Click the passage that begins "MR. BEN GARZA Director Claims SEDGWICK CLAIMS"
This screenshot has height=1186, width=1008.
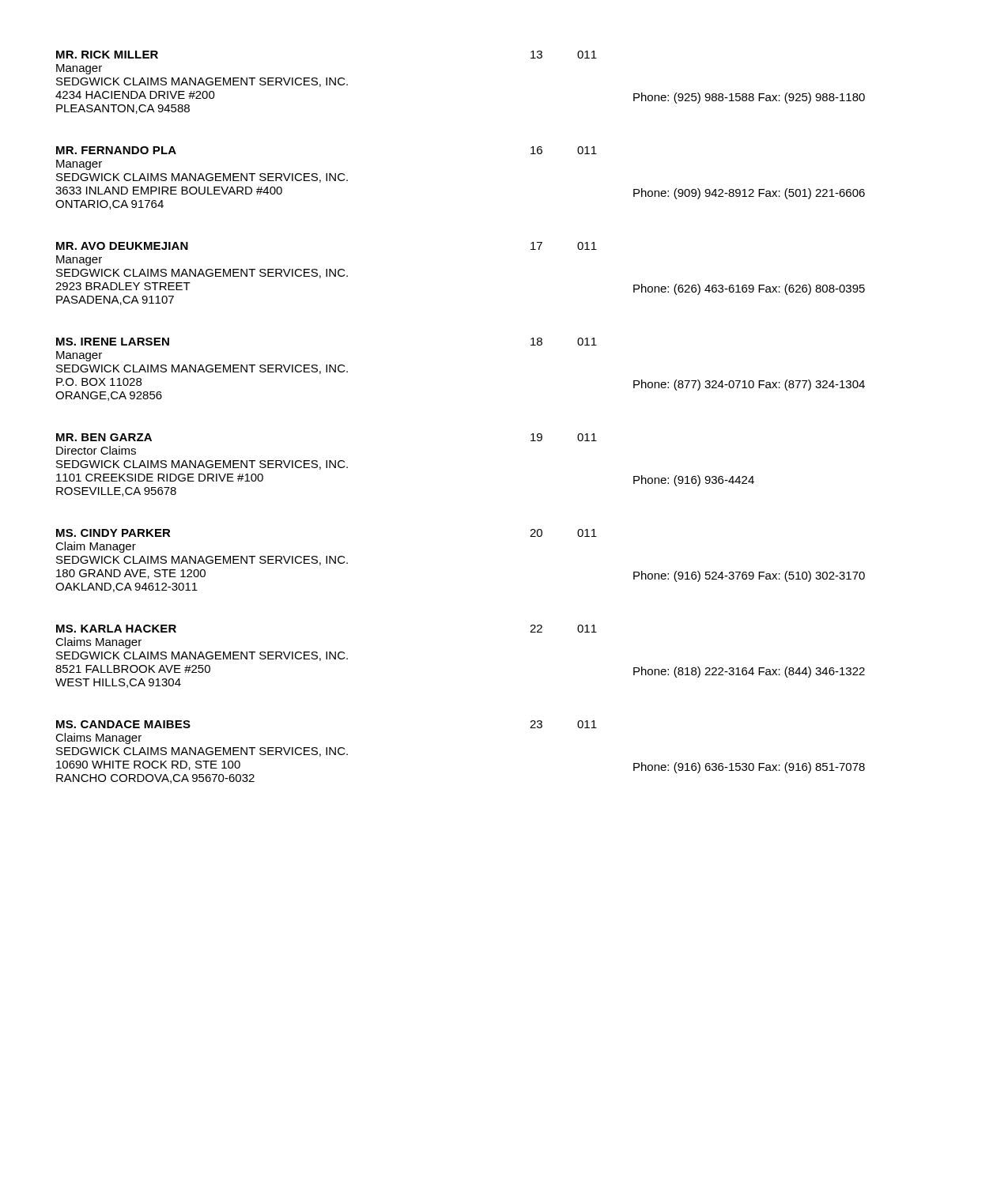click(x=102, y=437)
